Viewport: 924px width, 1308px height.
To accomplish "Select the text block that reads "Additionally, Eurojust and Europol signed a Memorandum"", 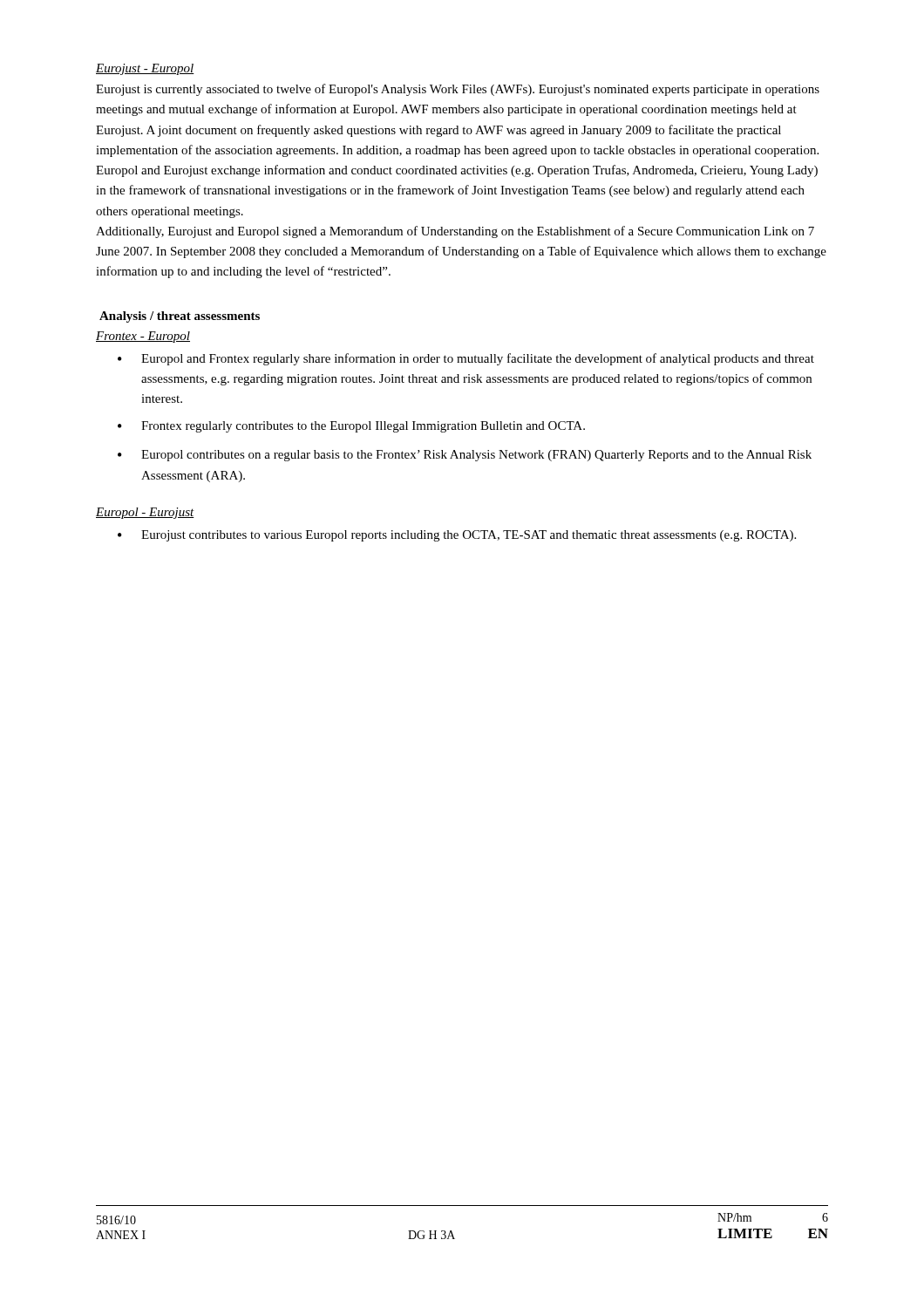I will tap(461, 251).
